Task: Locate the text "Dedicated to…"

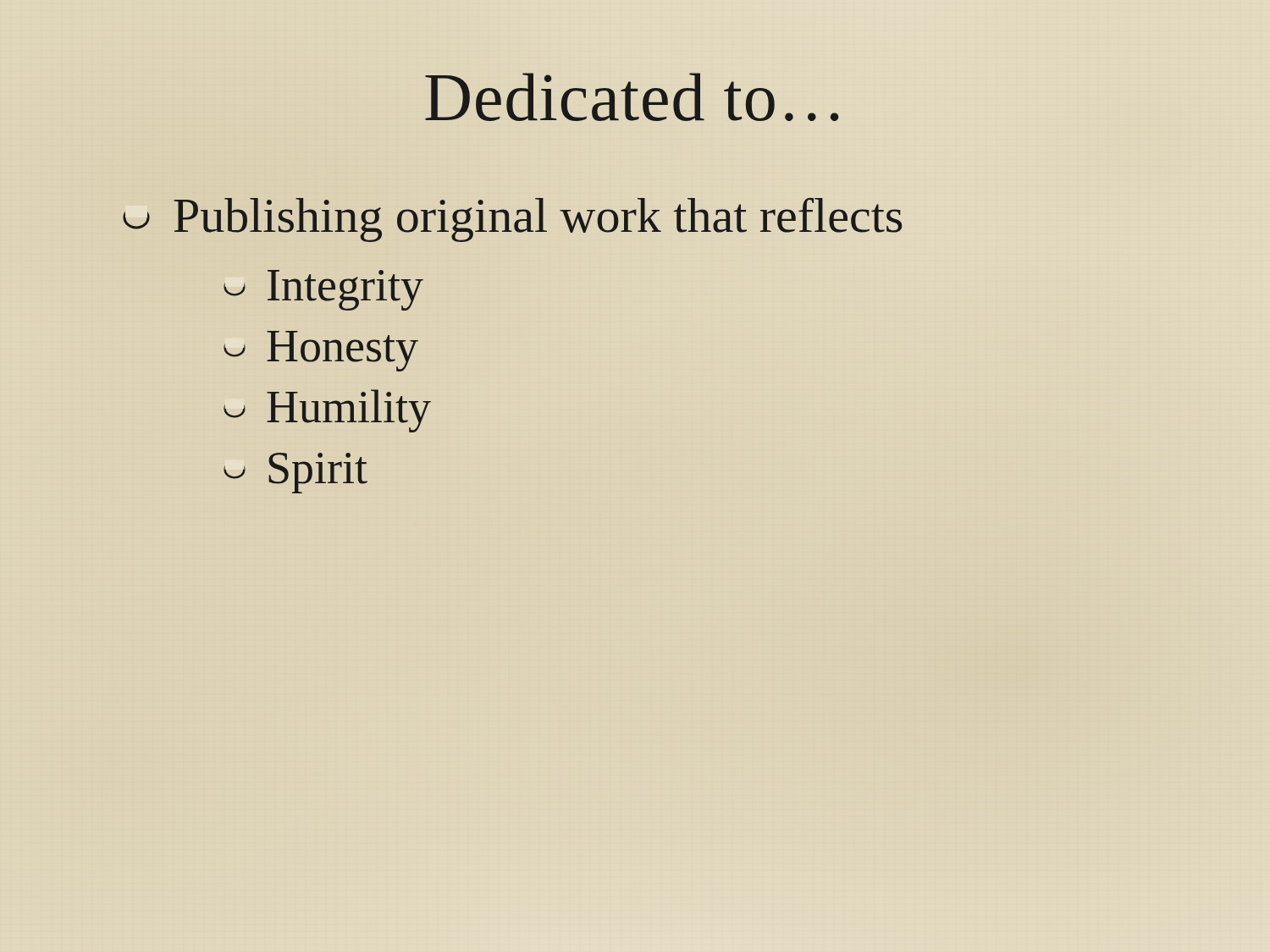Action: click(635, 98)
